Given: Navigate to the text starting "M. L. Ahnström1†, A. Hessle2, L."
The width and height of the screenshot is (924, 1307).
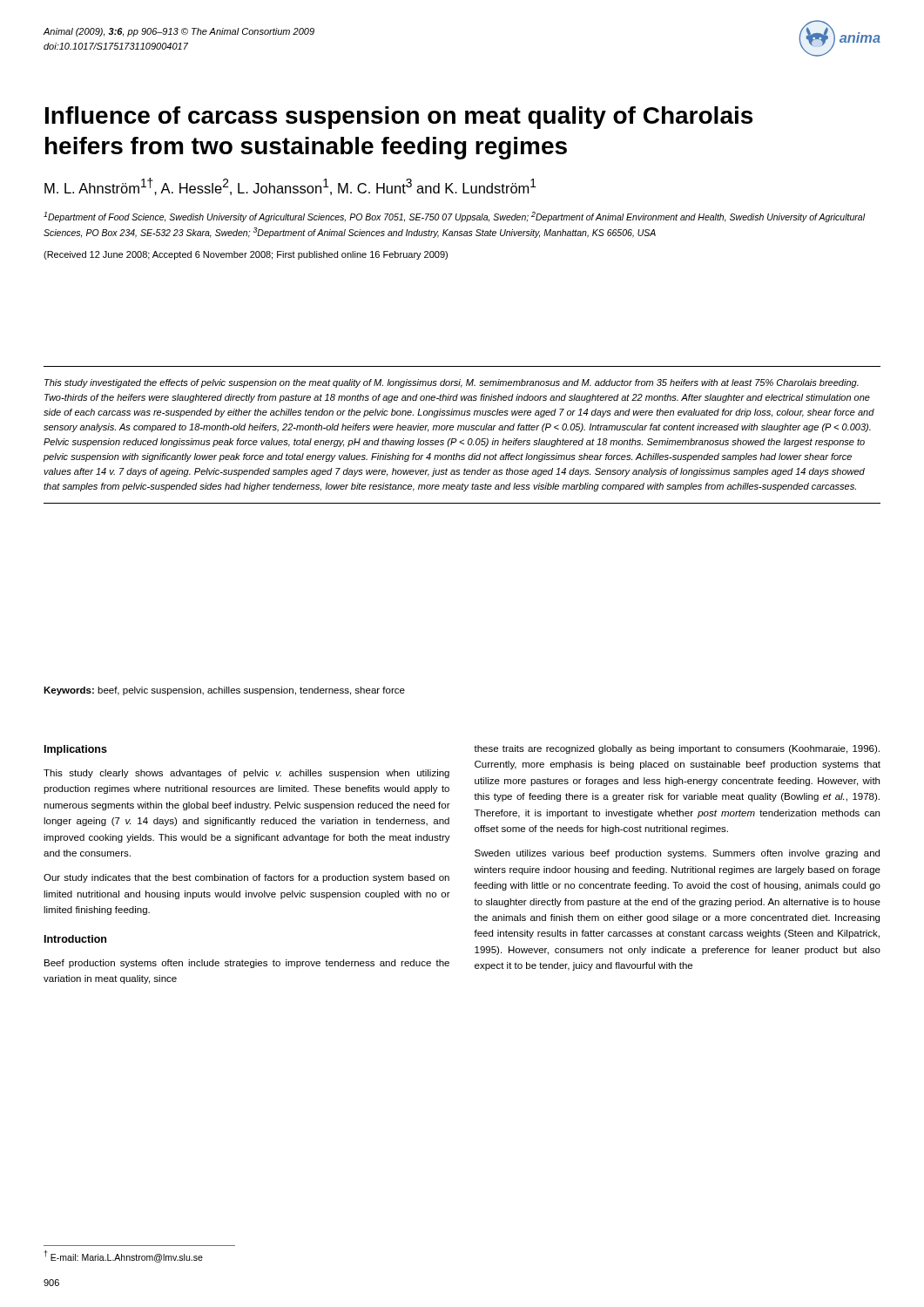Looking at the screenshot, I should click(x=290, y=186).
